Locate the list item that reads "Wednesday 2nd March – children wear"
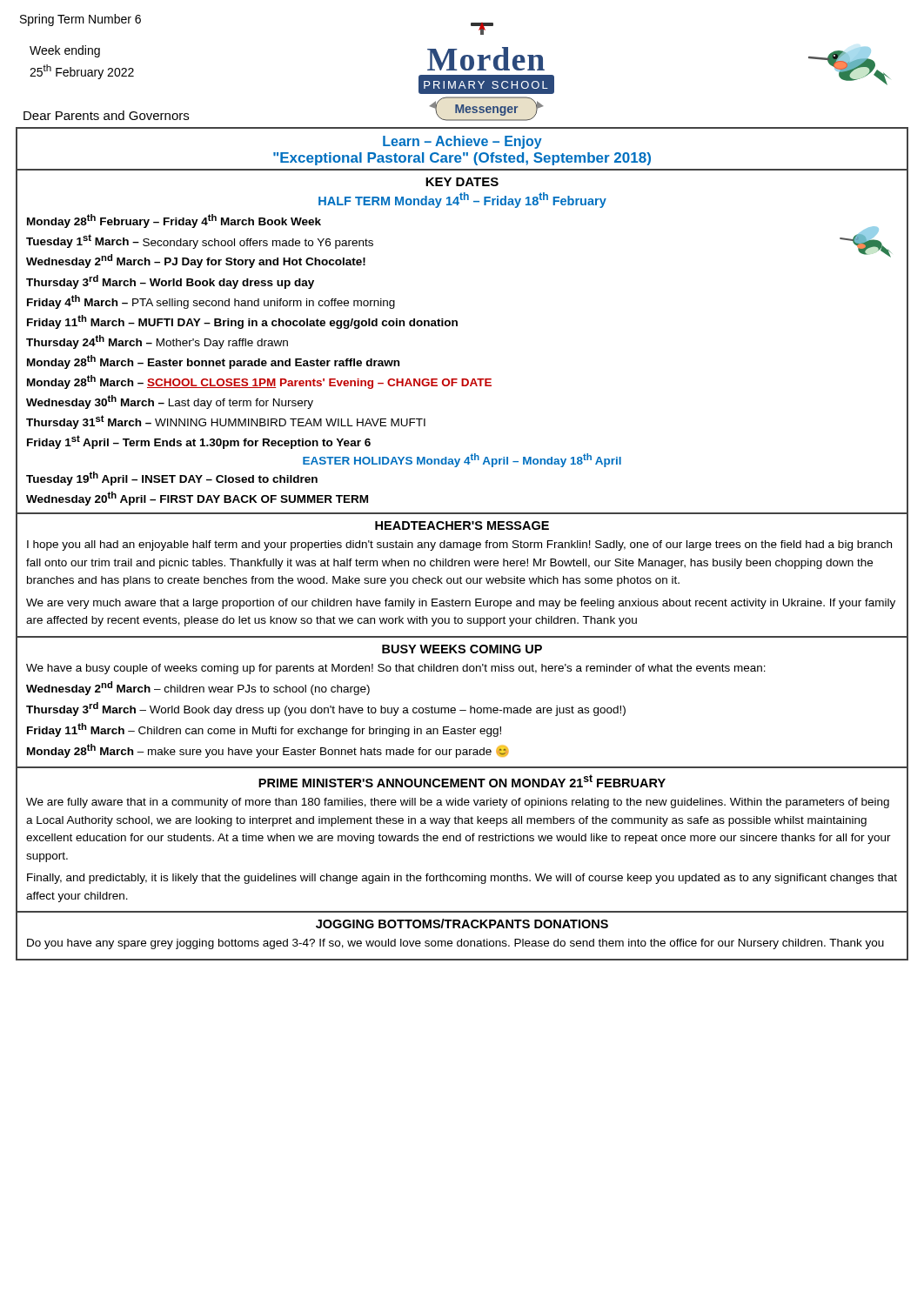This screenshot has height=1305, width=924. tap(198, 687)
